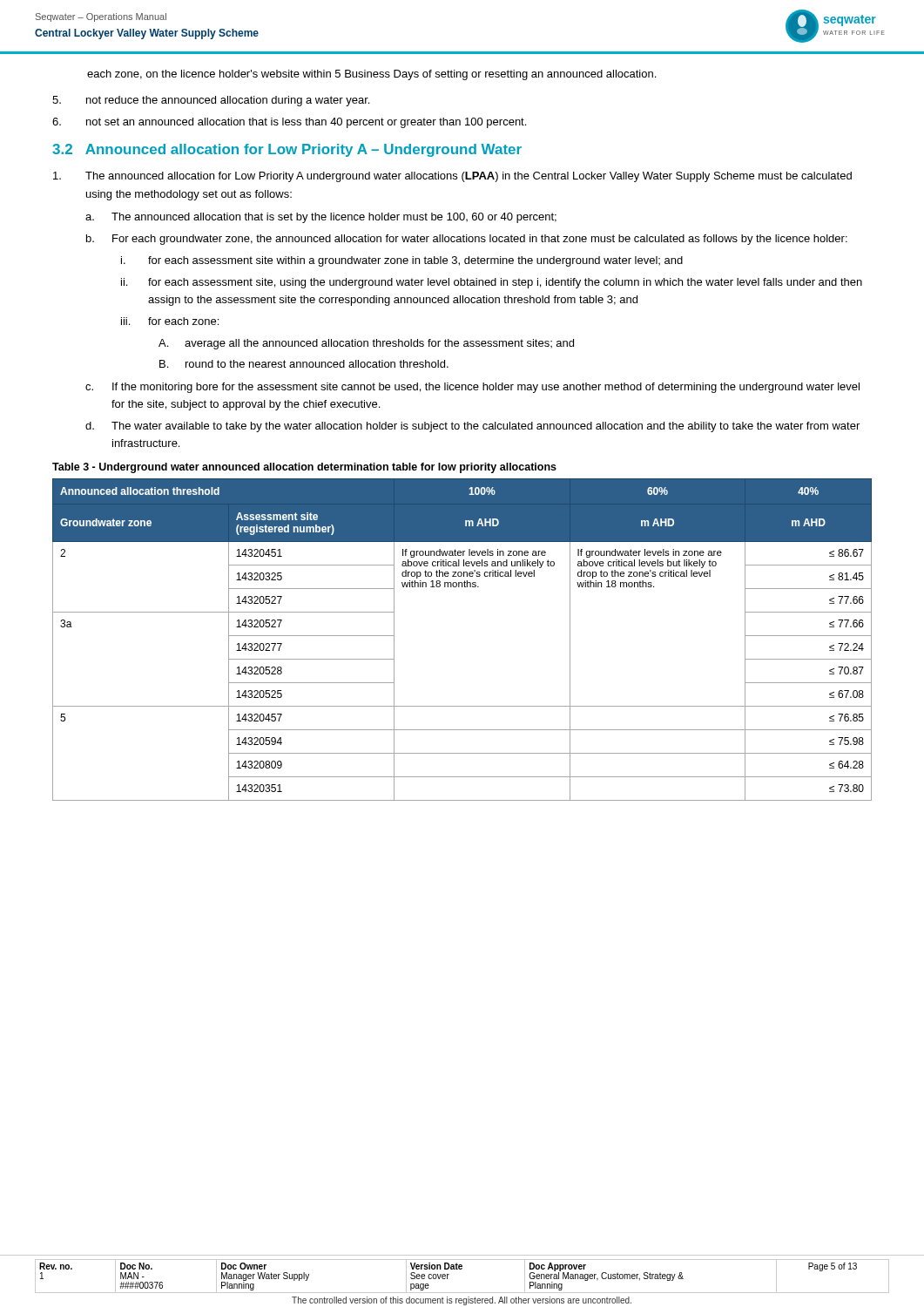Image resolution: width=924 pixels, height=1307 pixels.
Task: Click on the text starting "i. for each assessment site within a groundwater"
Action: (402, 261)
